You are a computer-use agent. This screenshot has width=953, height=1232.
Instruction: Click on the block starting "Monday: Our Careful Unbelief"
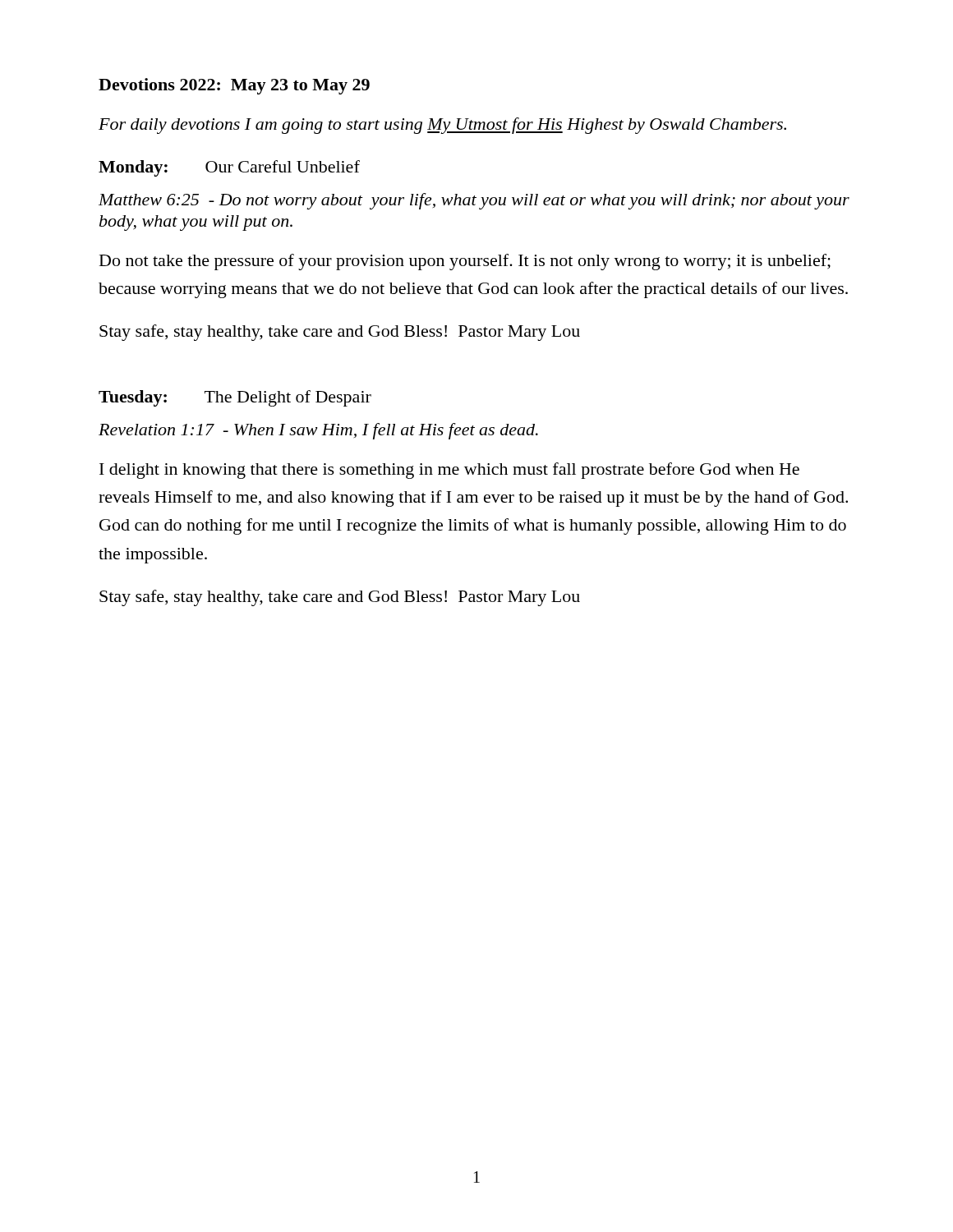[x=229, y=166]
